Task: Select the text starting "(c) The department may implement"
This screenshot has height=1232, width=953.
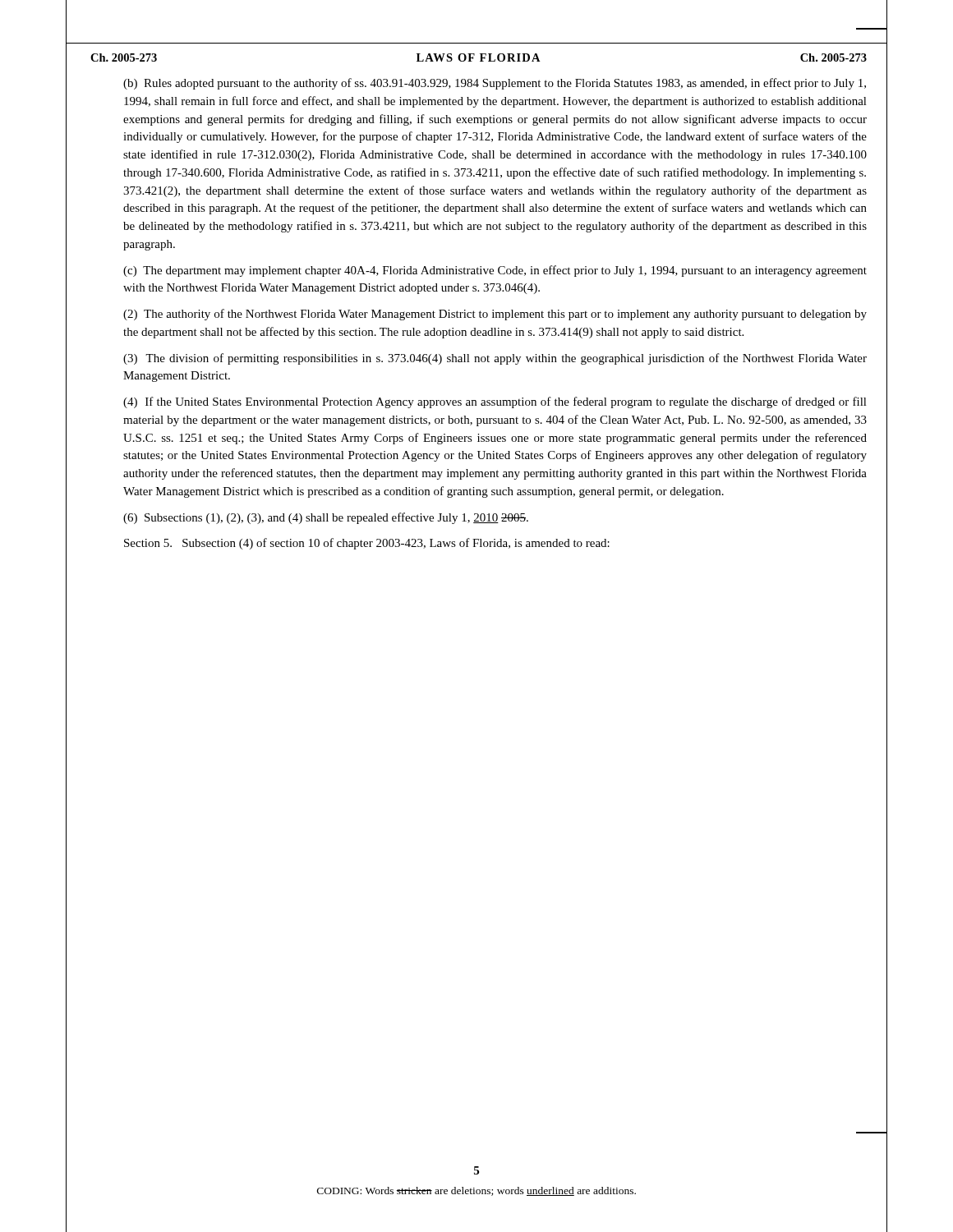Action: pos(495,279)
